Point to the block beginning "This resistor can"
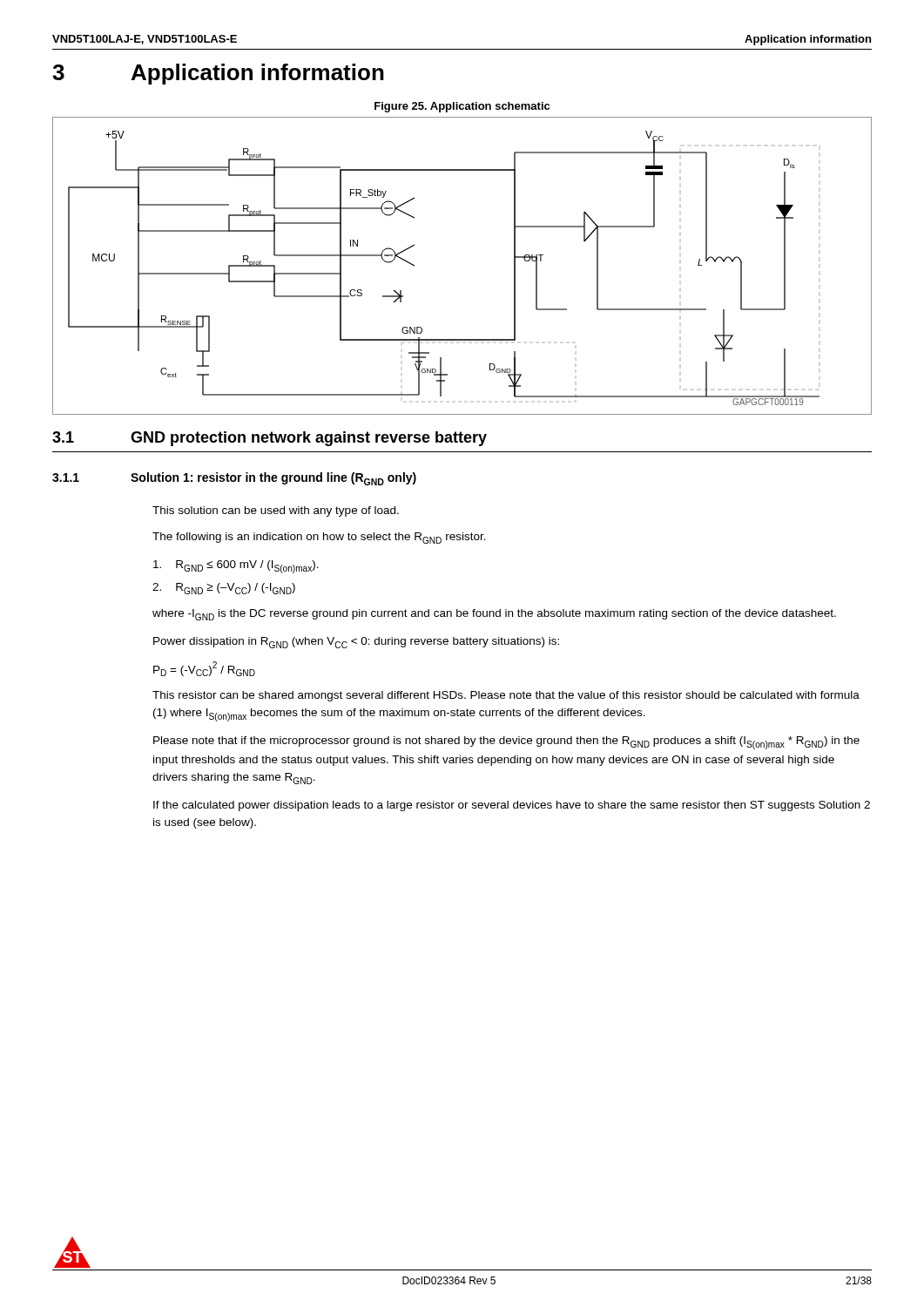The image size is (924, 1307). (506, 705)
